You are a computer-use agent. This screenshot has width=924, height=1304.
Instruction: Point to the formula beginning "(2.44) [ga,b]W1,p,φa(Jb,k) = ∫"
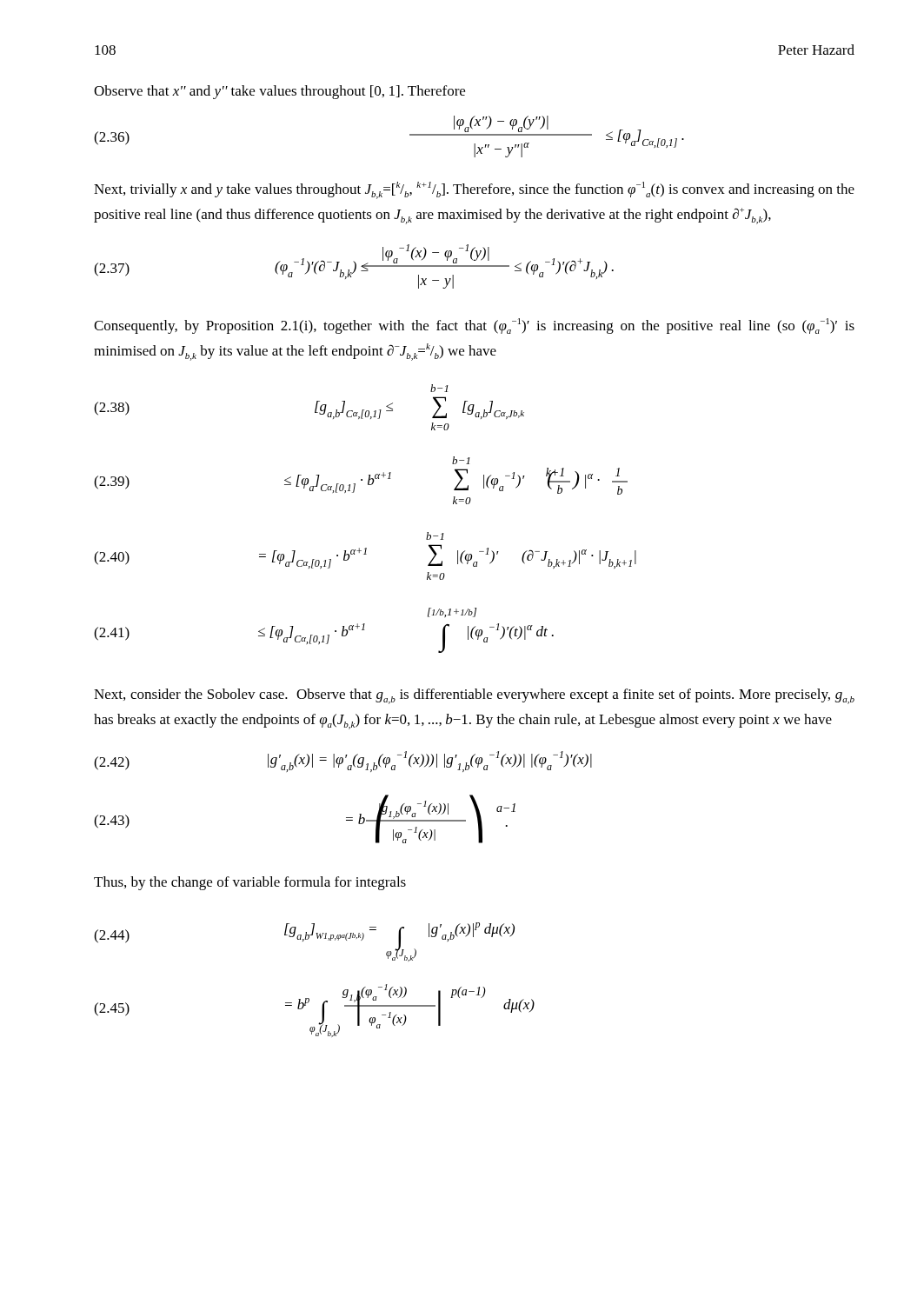(x=461, y=935)
